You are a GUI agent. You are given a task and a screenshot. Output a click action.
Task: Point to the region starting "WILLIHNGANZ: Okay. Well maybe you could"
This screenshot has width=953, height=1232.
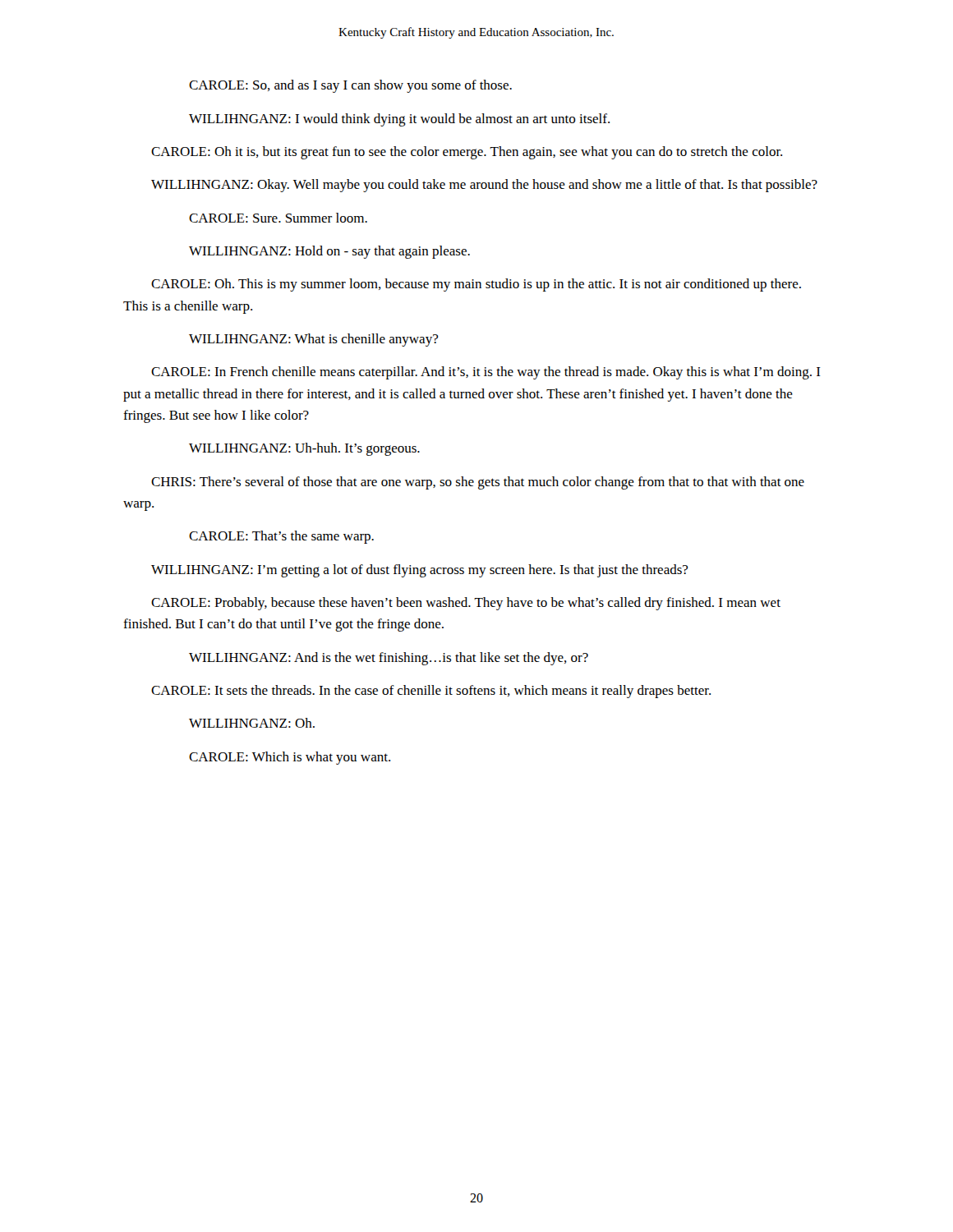(470, 185)
